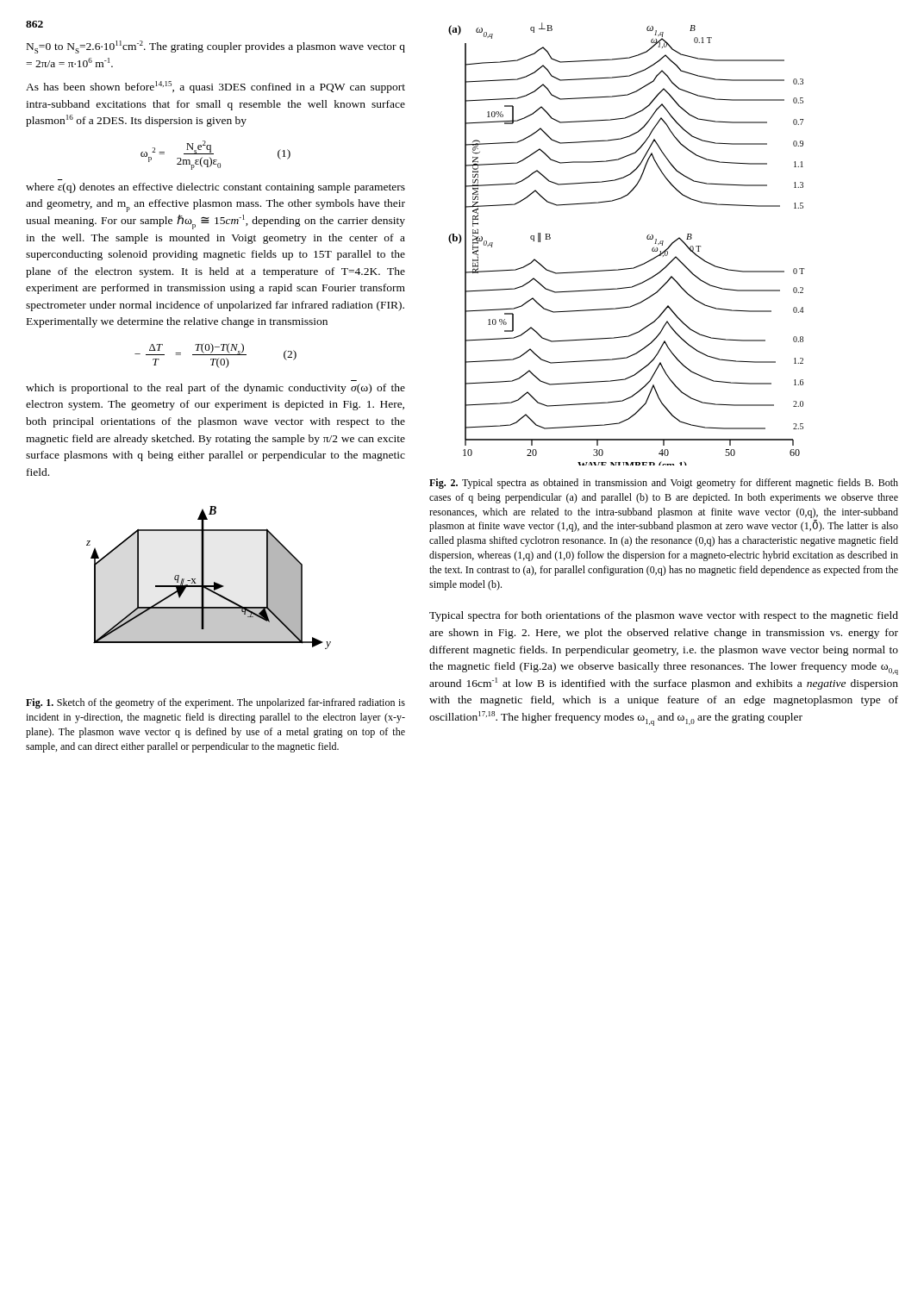Click on the schematic

click(215, 625)
